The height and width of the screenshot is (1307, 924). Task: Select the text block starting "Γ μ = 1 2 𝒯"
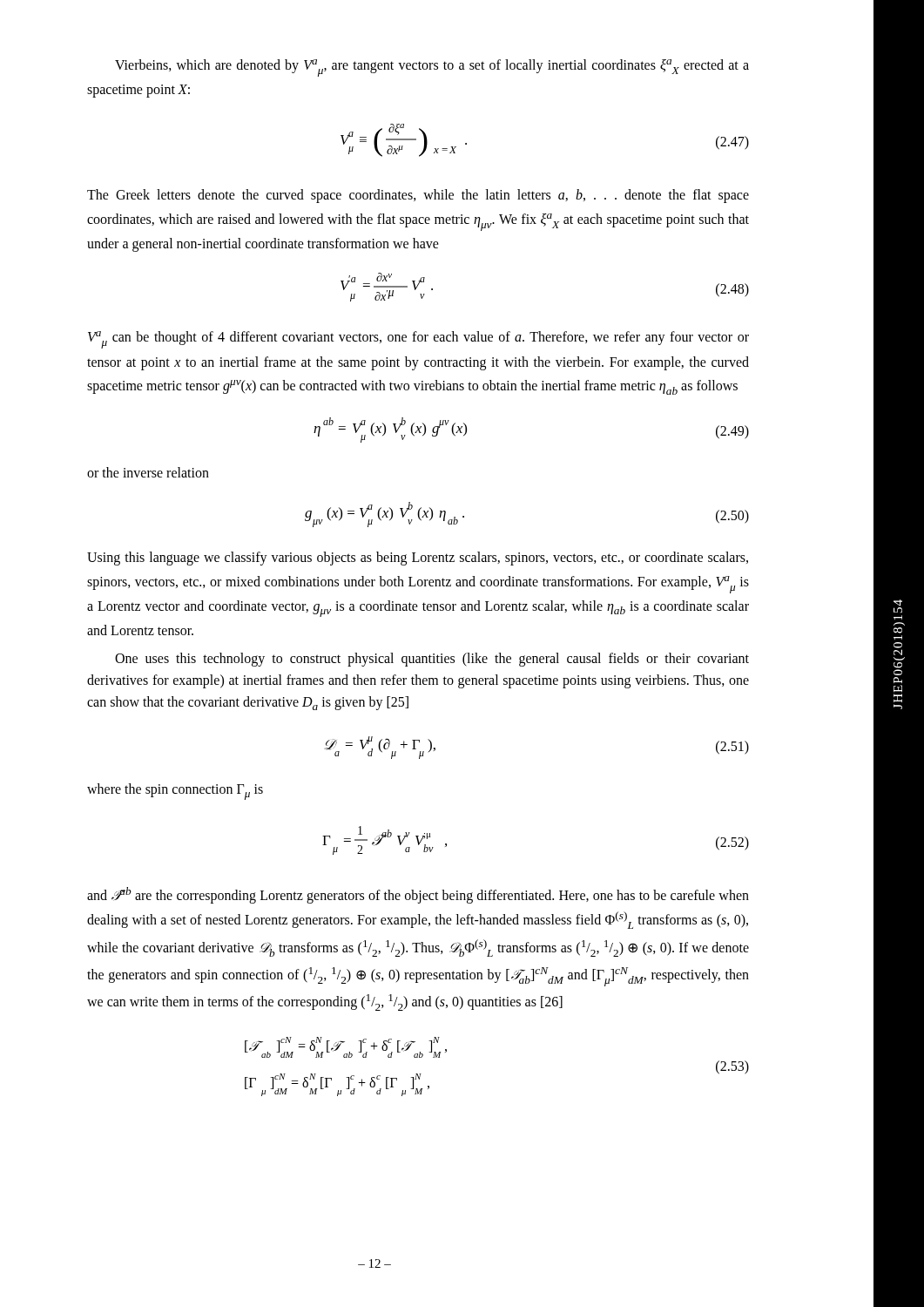coord(381,840)
